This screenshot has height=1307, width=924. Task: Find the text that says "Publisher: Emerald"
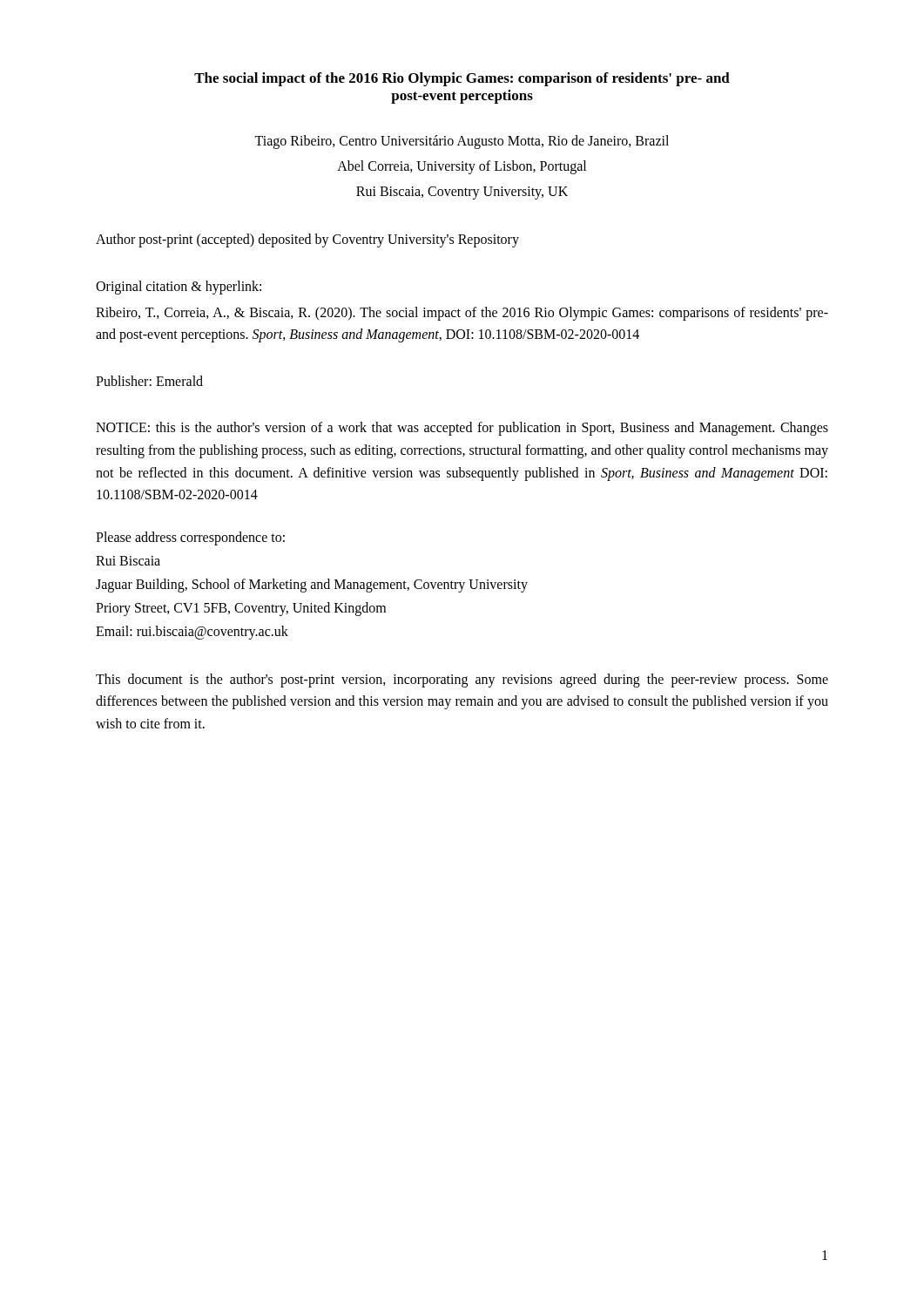pos(149,381)
